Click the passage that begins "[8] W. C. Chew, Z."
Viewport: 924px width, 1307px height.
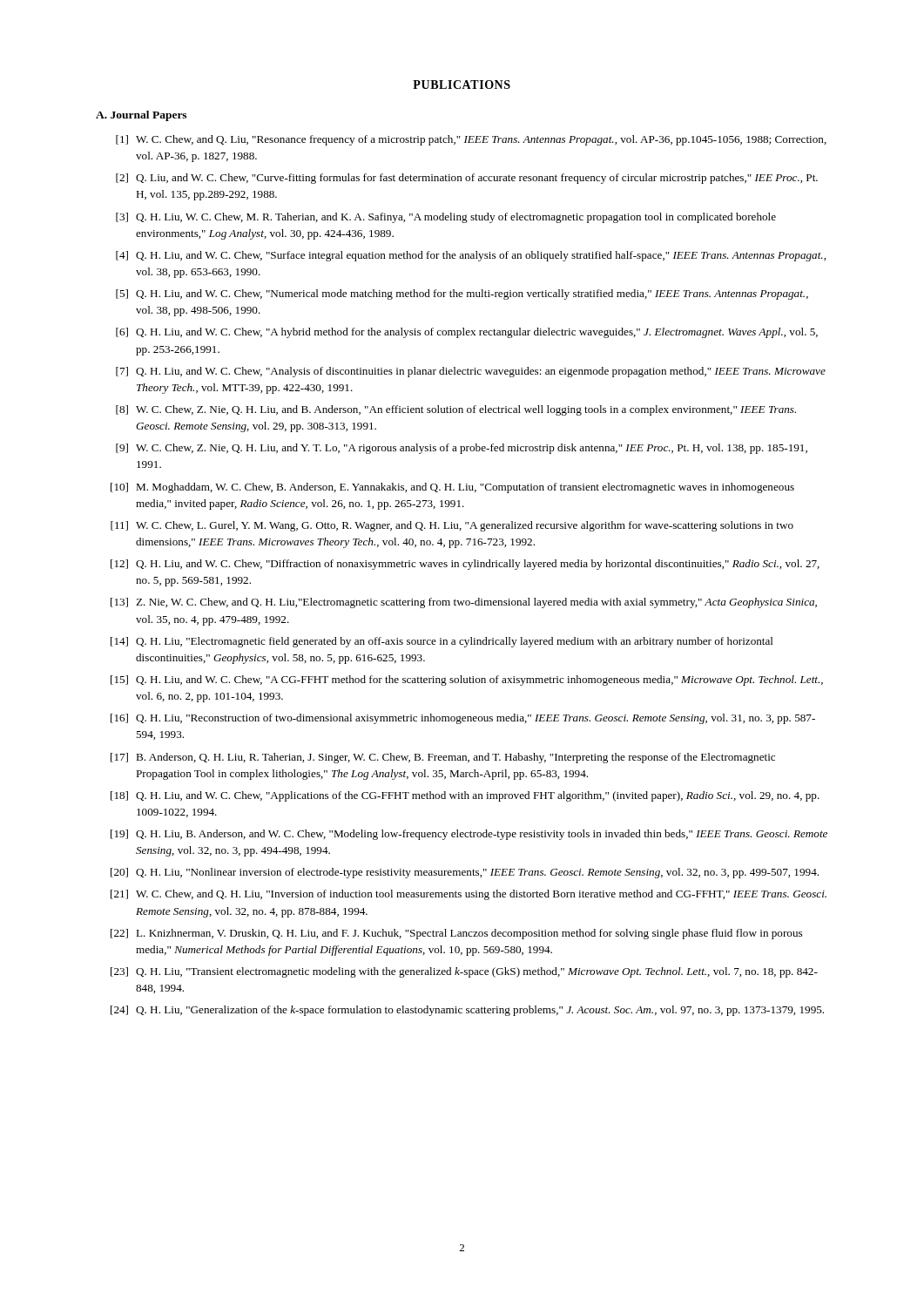(462, 417)
